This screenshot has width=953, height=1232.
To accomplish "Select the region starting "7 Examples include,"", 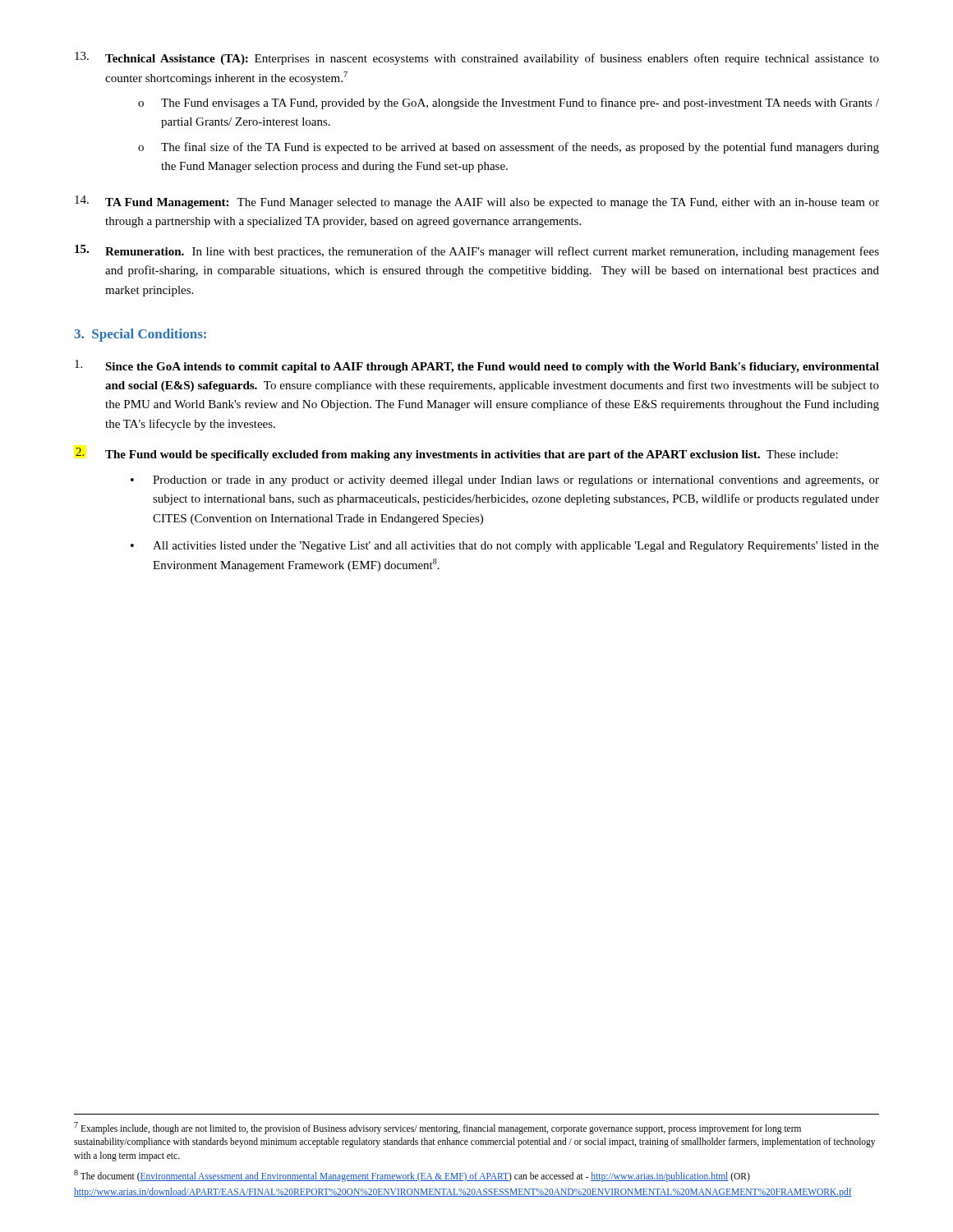I will [437, 1128].
